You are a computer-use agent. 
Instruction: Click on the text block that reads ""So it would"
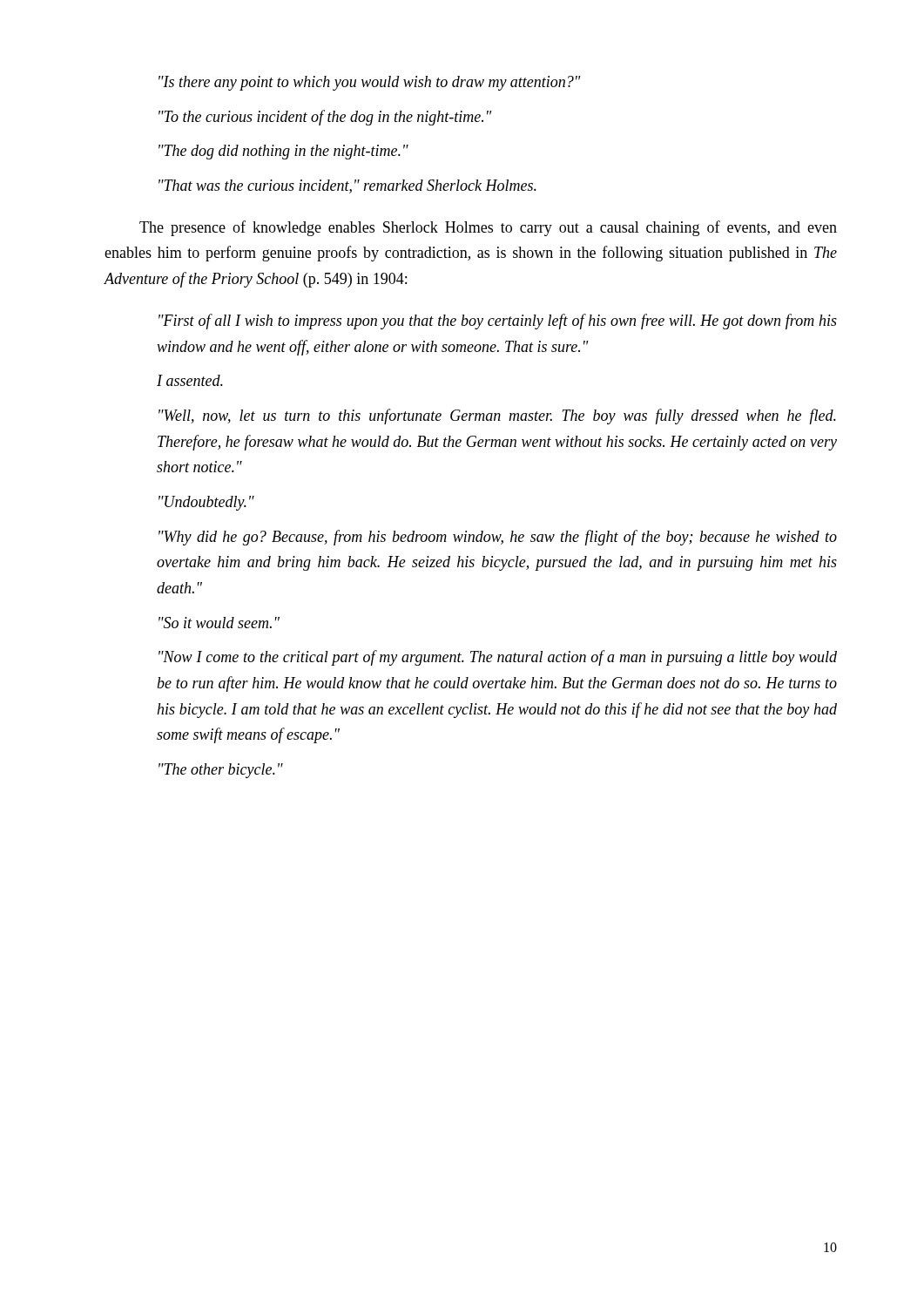pyautogui.click(x=218, y=623)
